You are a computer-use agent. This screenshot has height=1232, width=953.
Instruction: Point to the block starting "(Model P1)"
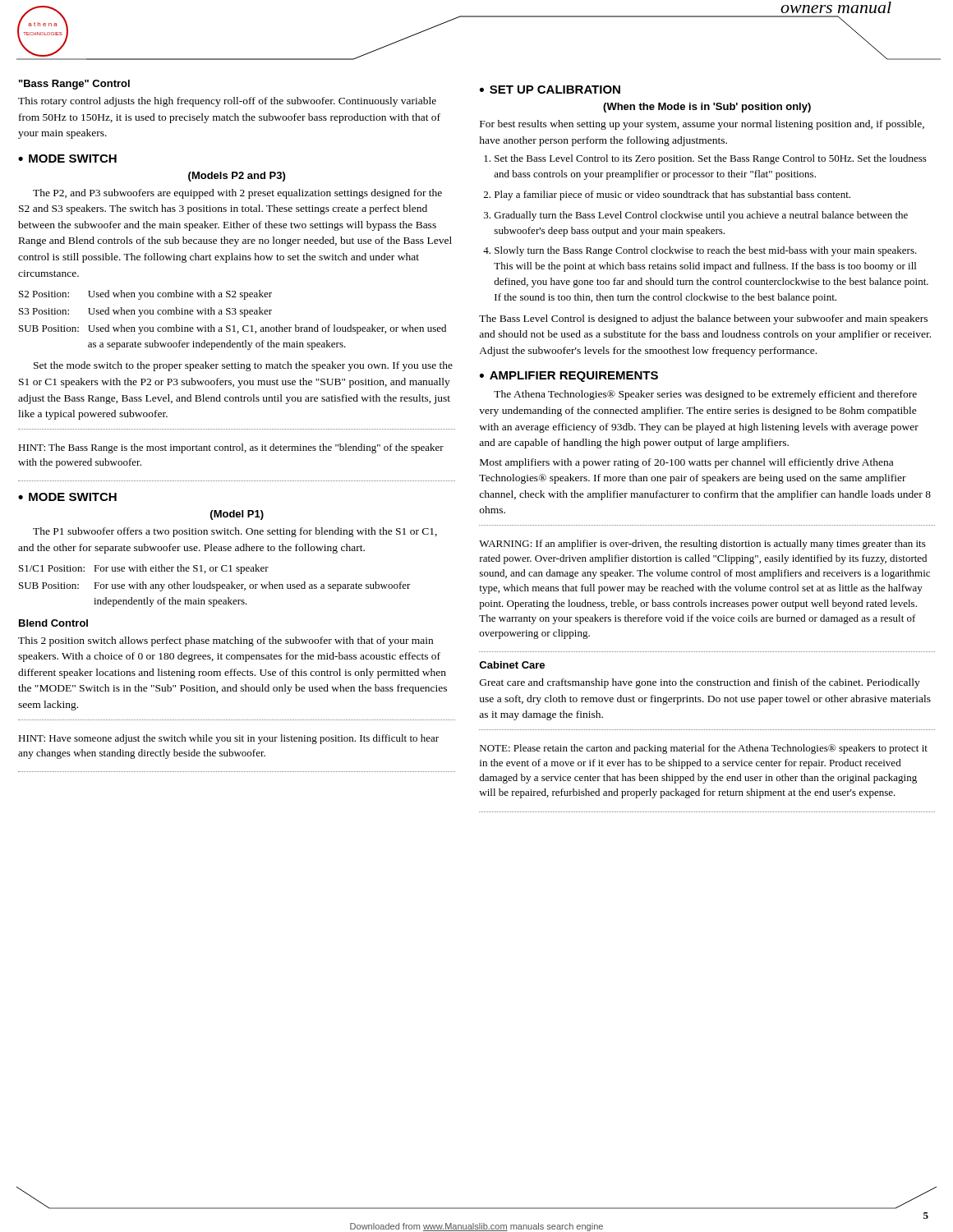click(x=237, y=514)
